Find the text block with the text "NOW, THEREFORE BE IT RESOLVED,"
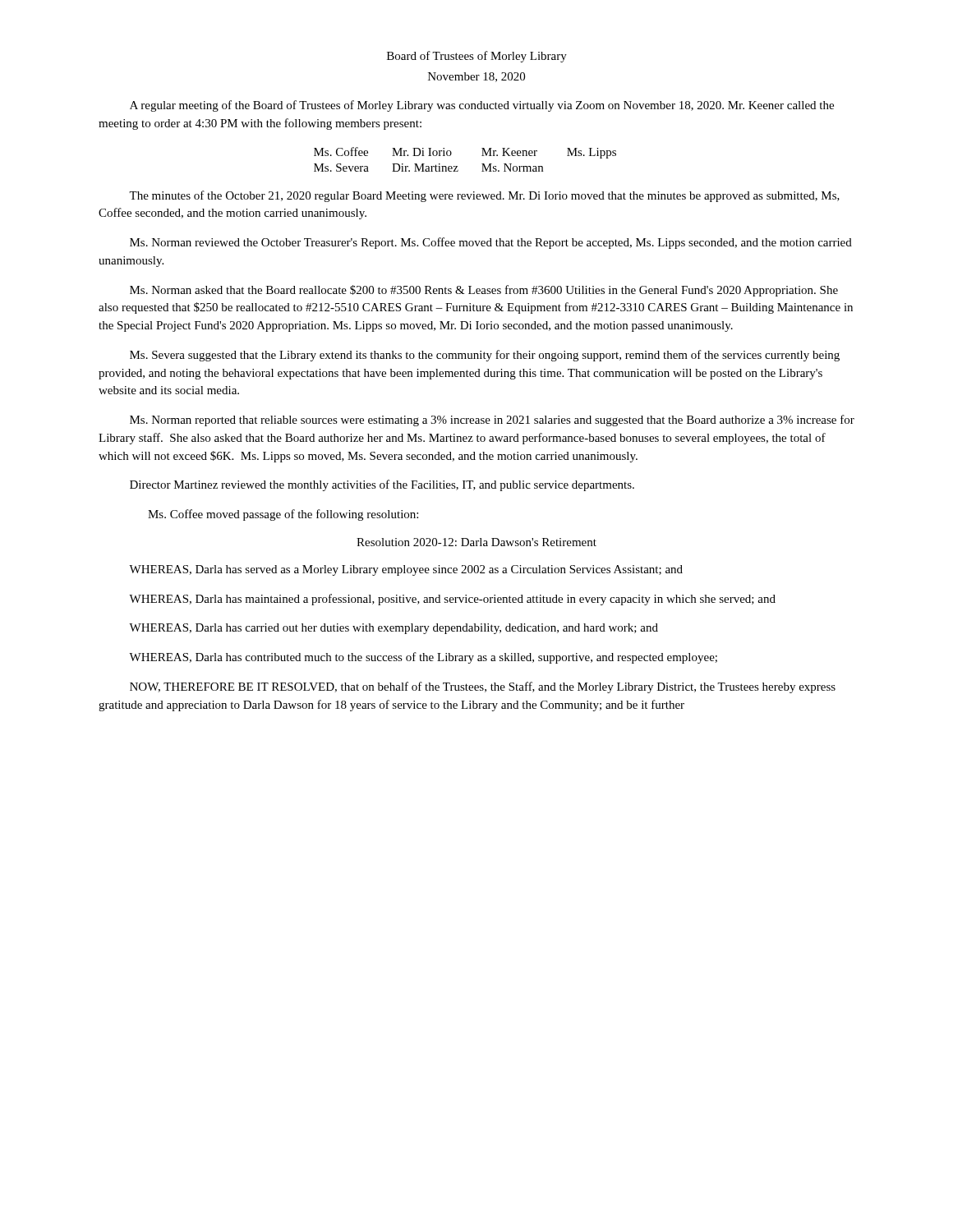 pyautogui.click(x=467, y=695)
